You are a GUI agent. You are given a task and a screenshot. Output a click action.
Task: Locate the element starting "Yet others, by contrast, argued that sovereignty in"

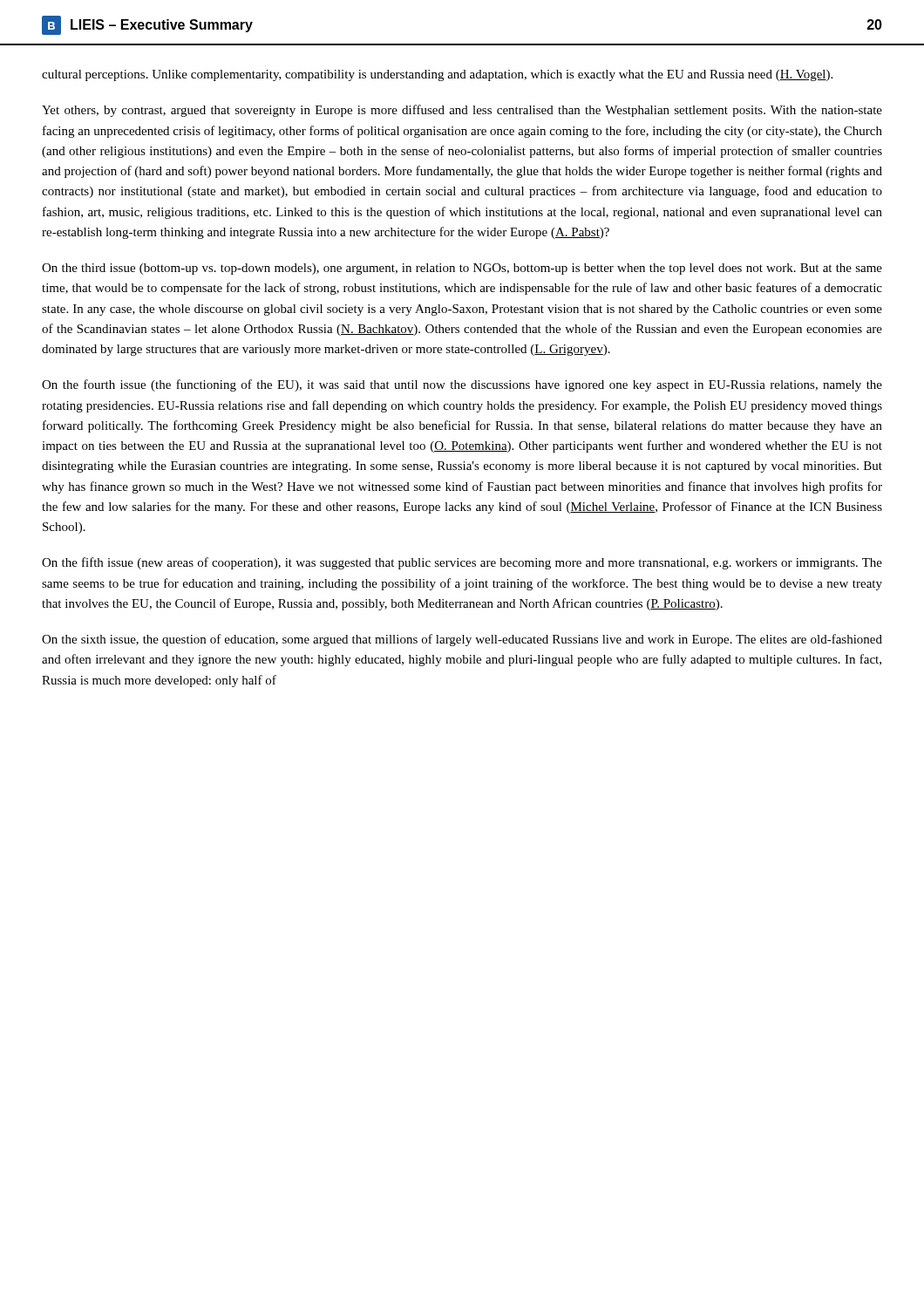(x=462, y=171)
